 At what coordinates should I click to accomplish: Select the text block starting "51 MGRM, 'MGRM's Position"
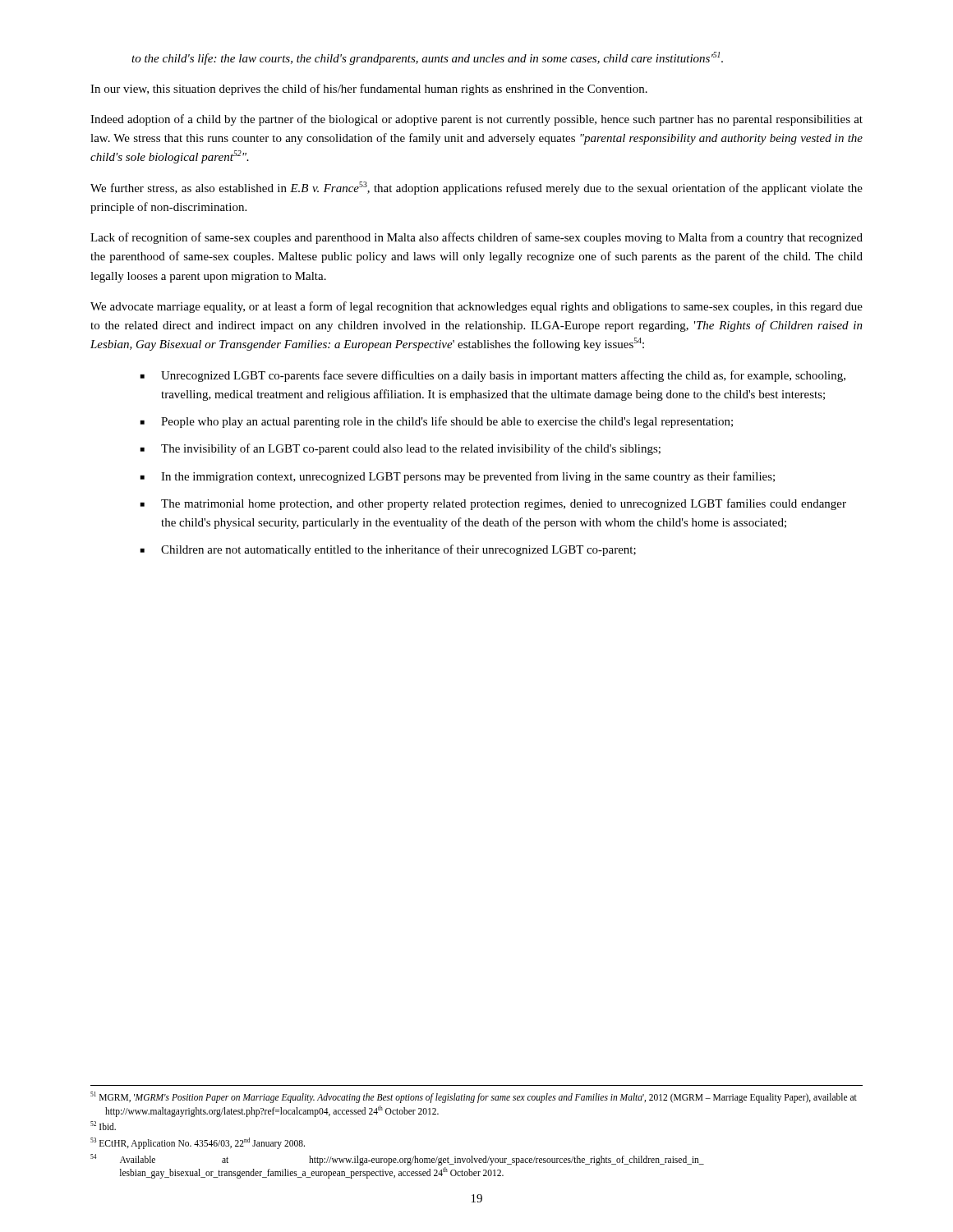(474, 1097)
